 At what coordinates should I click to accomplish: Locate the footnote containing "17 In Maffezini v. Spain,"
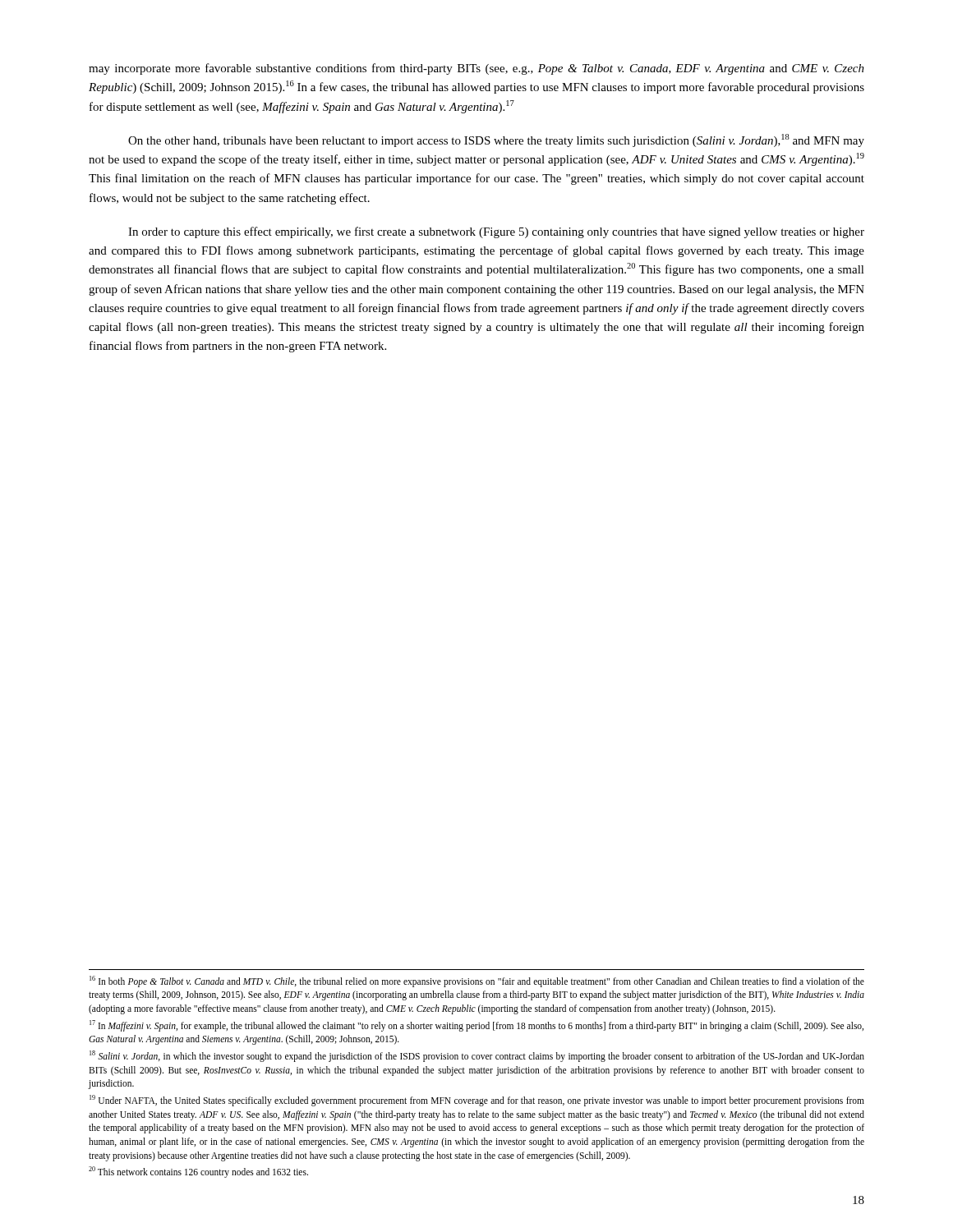click(x=476, y=1032)
